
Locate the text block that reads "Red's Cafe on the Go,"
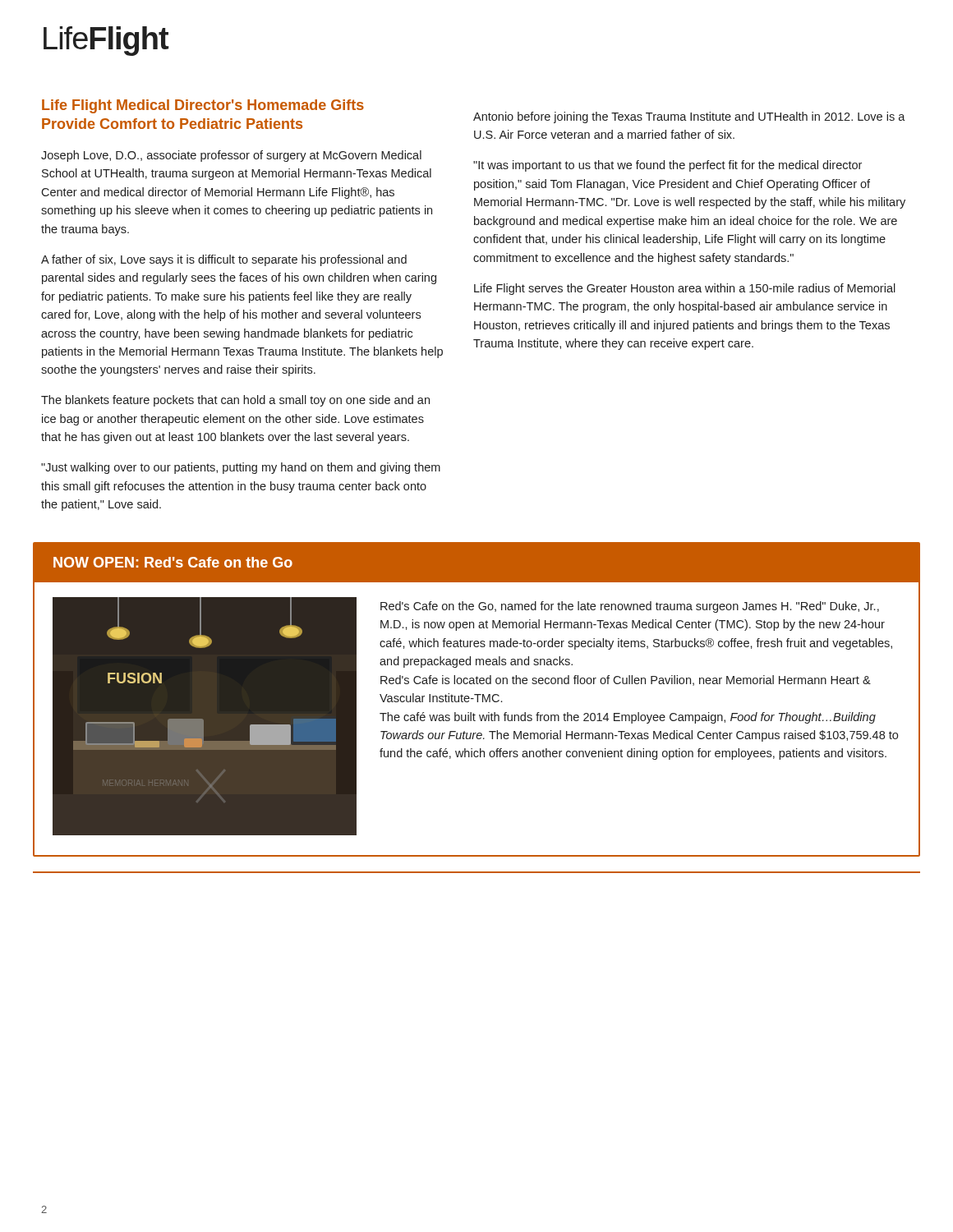[640, 634]
